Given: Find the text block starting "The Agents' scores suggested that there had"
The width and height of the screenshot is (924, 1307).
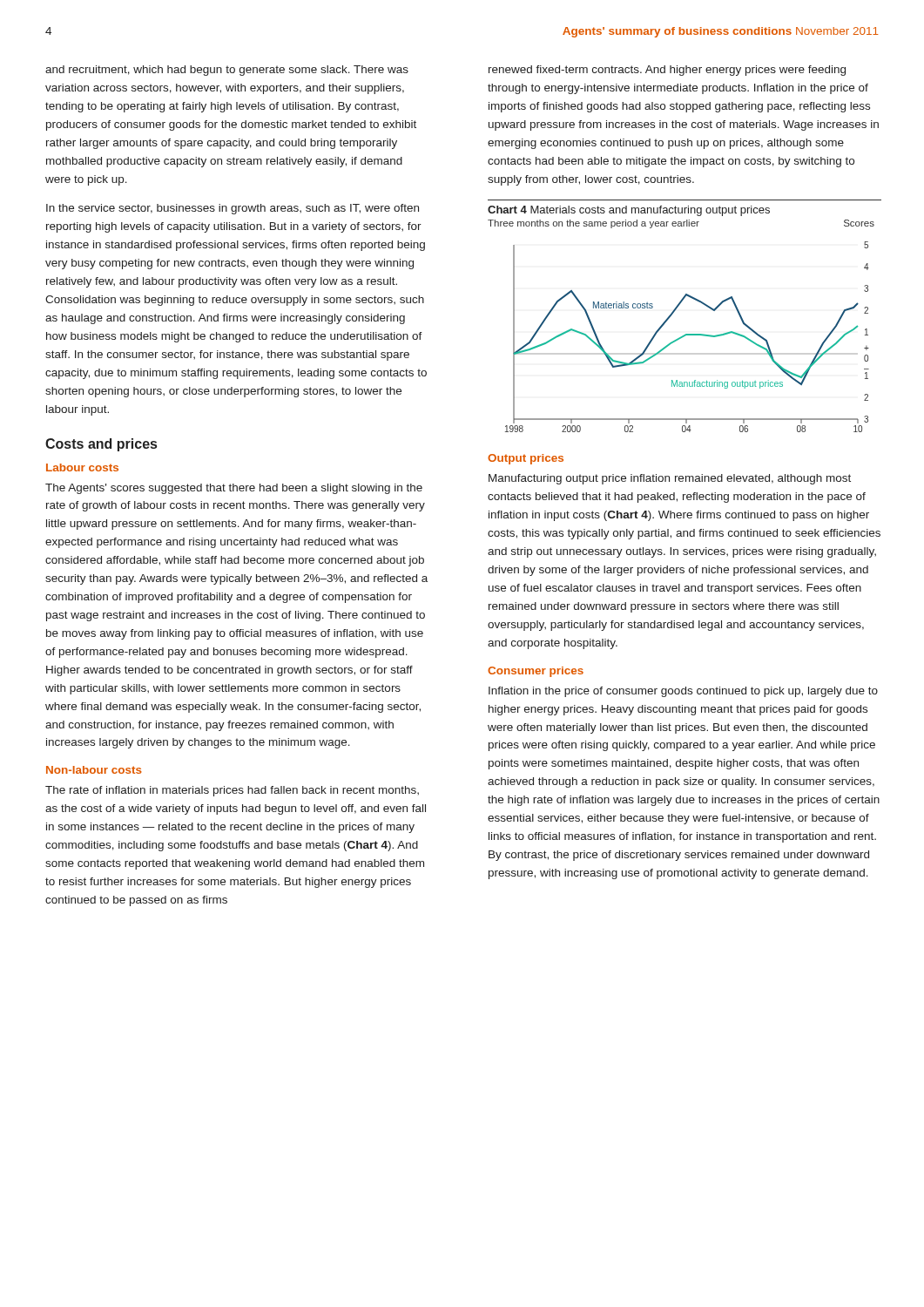Looking at the screenshot, I should [237, 616].
